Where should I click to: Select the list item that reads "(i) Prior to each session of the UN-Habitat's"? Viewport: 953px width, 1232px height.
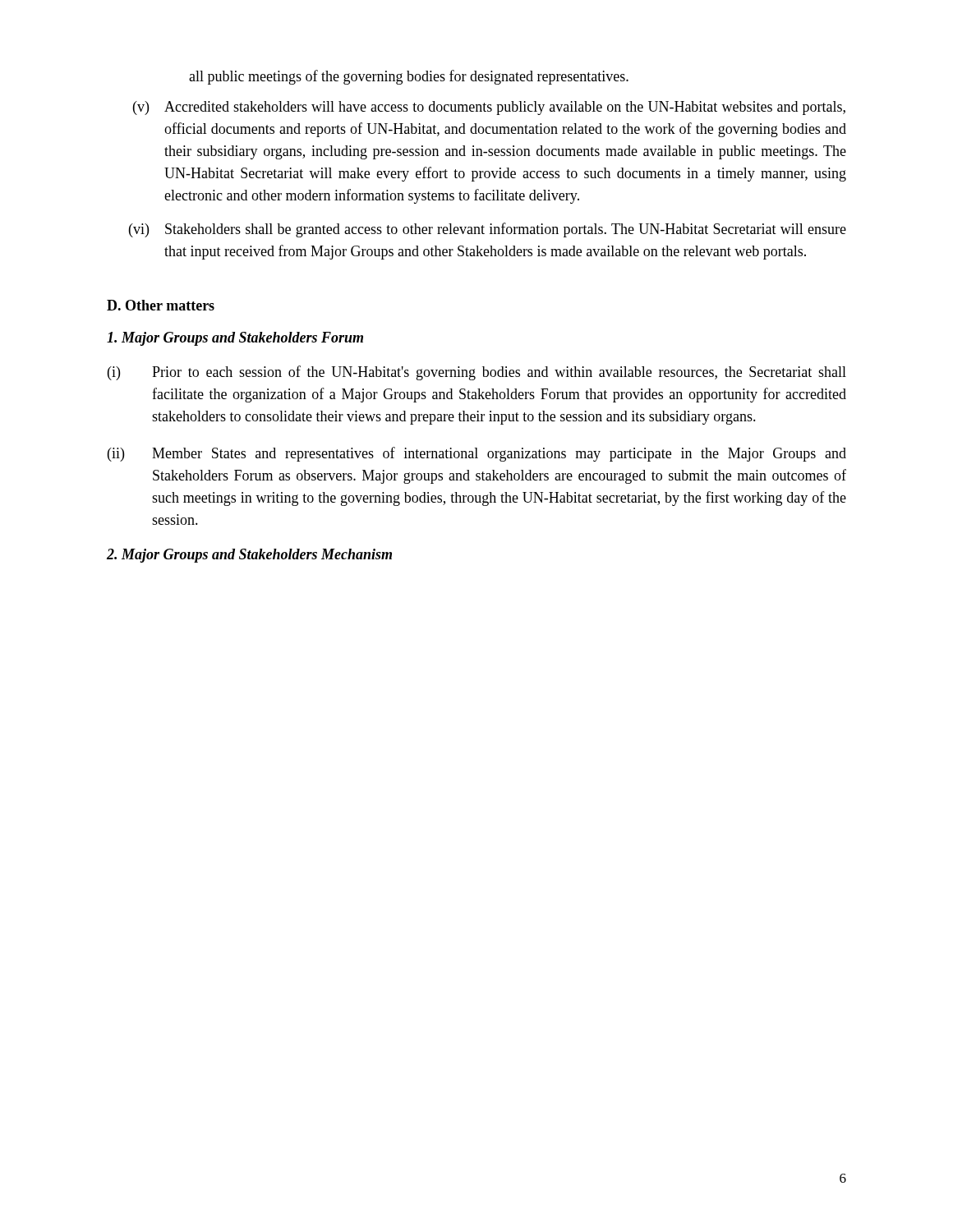(x=476, y=395)
